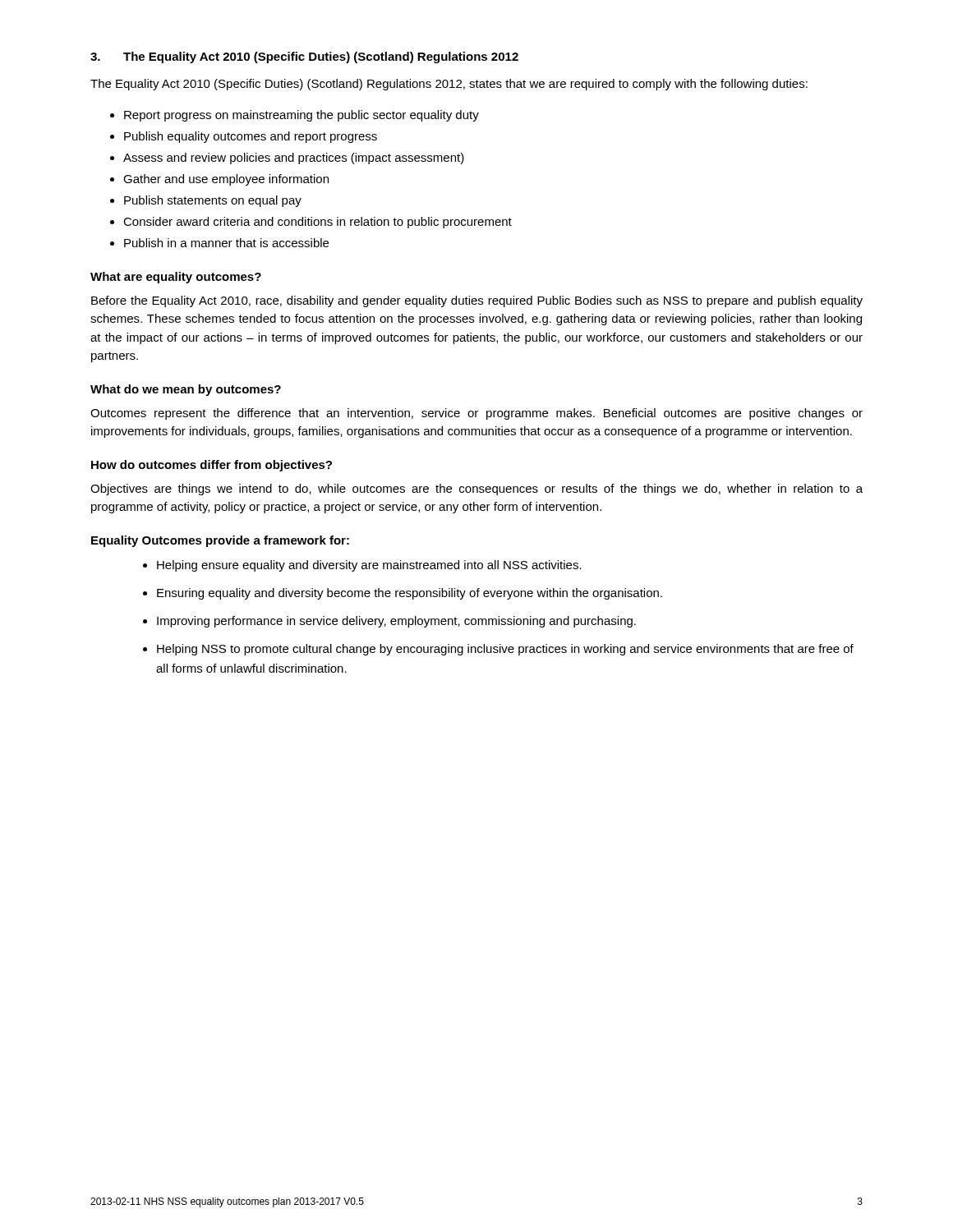Point to the region starting "3.The Equality Act"
Screen dimensions: 1232x953
click(x=476, y=56)
